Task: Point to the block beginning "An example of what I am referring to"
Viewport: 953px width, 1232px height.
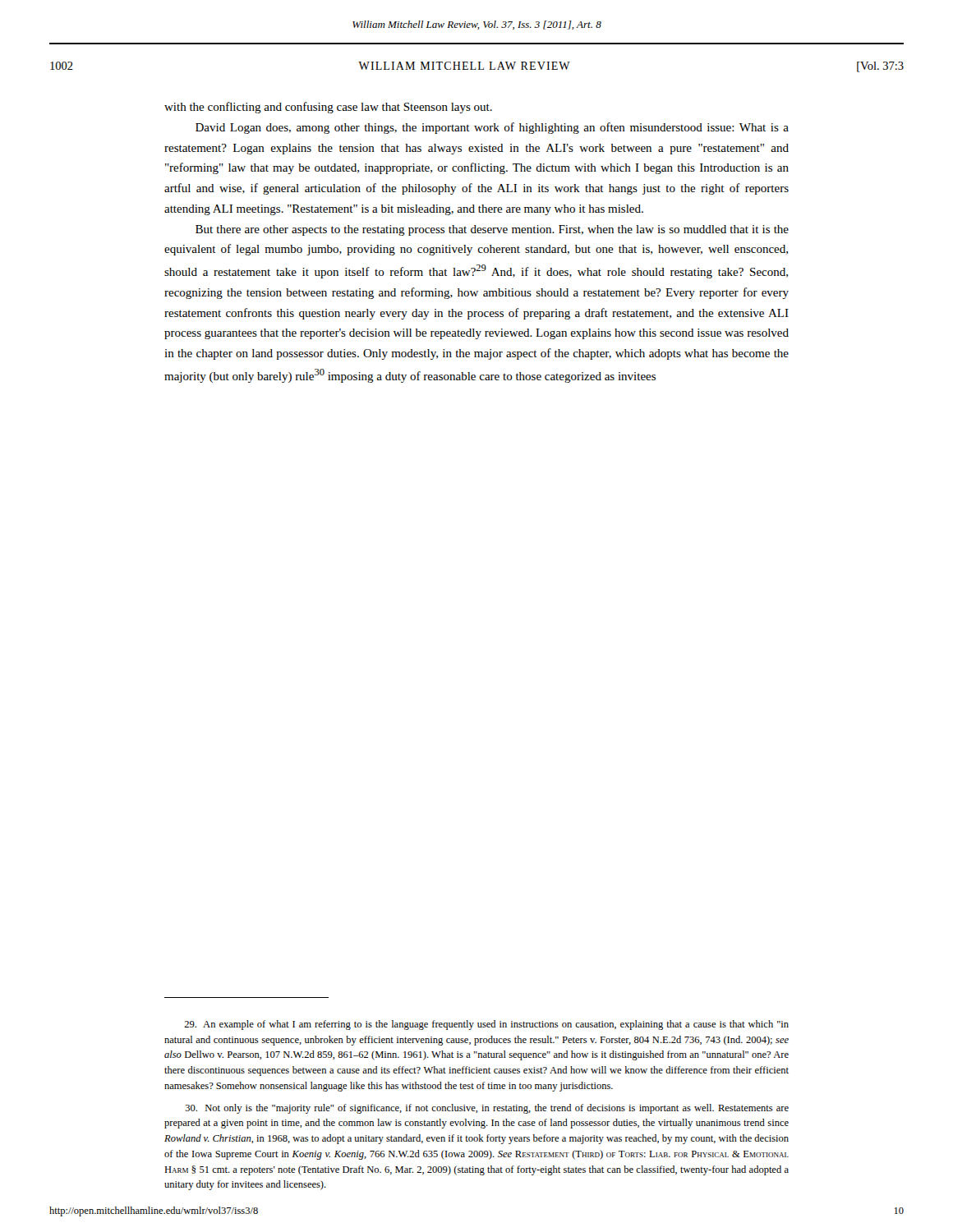Action: point(476,1055)
